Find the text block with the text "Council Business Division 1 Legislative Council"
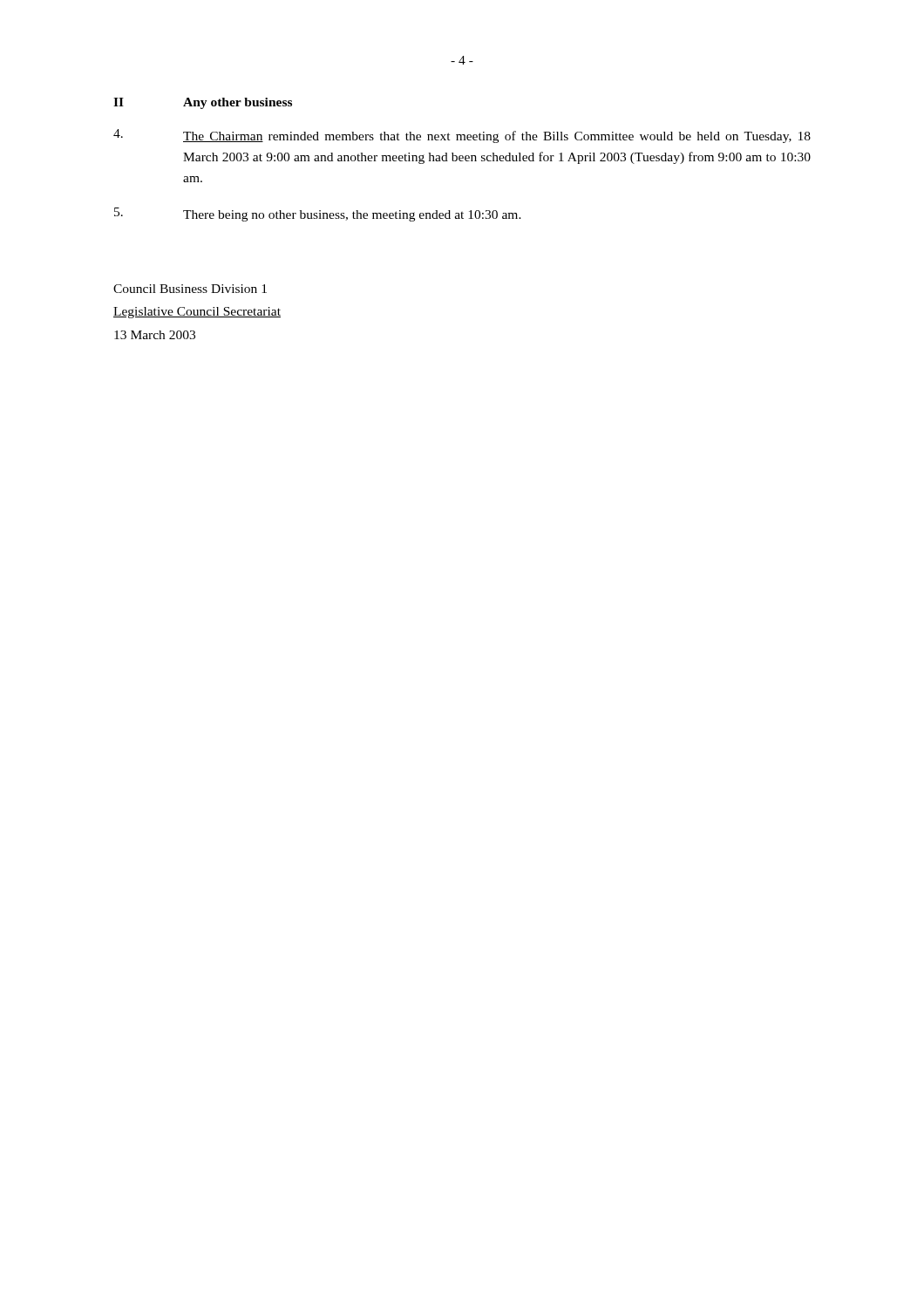The height and width of the screenshot is (1308, 924). (x=197, y=311)
